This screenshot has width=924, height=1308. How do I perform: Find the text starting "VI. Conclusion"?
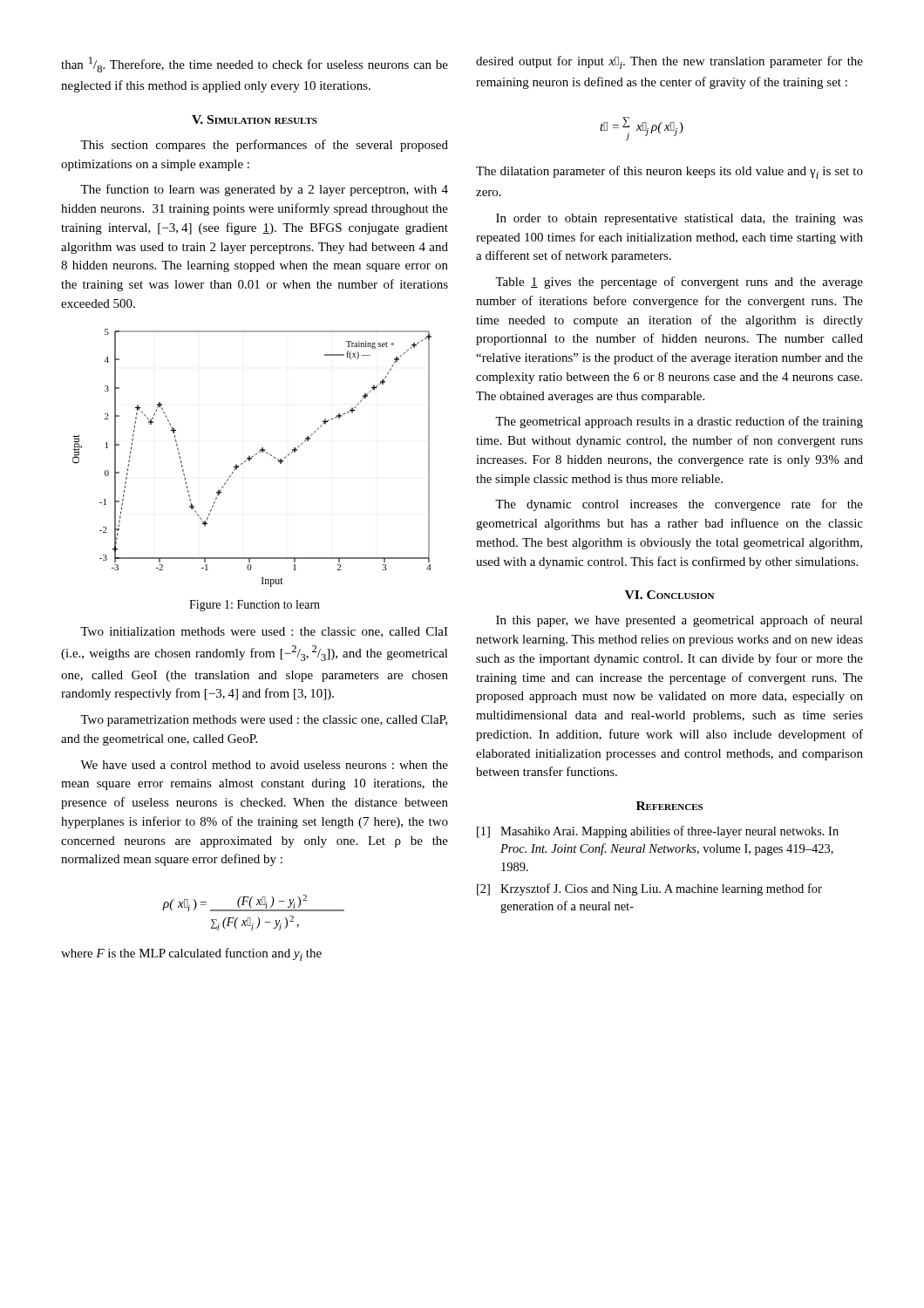click(x=669, y=594)
